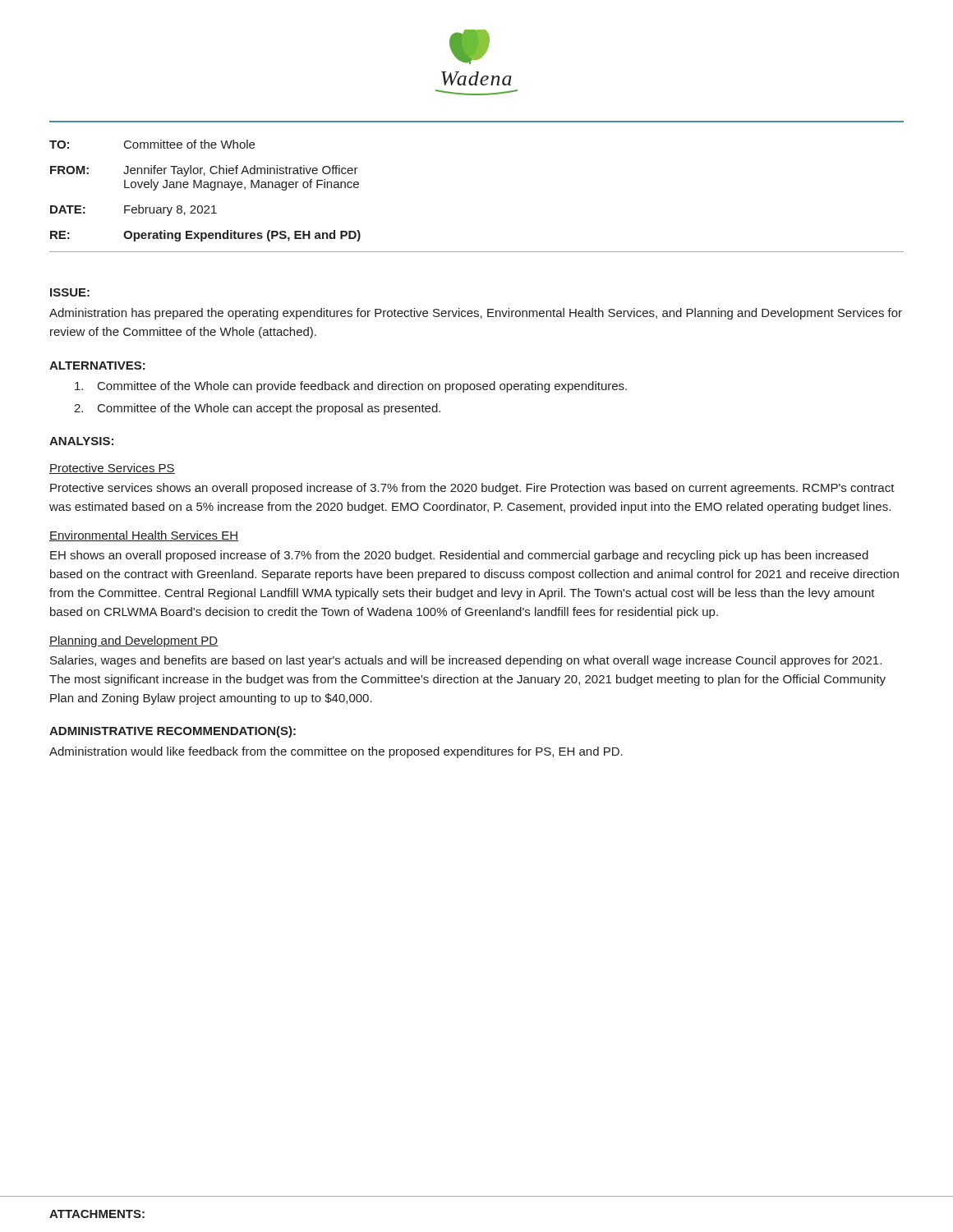This screenshot has width=953, height=1232.
Task: Locate the logo
Action: click(476, 60)
